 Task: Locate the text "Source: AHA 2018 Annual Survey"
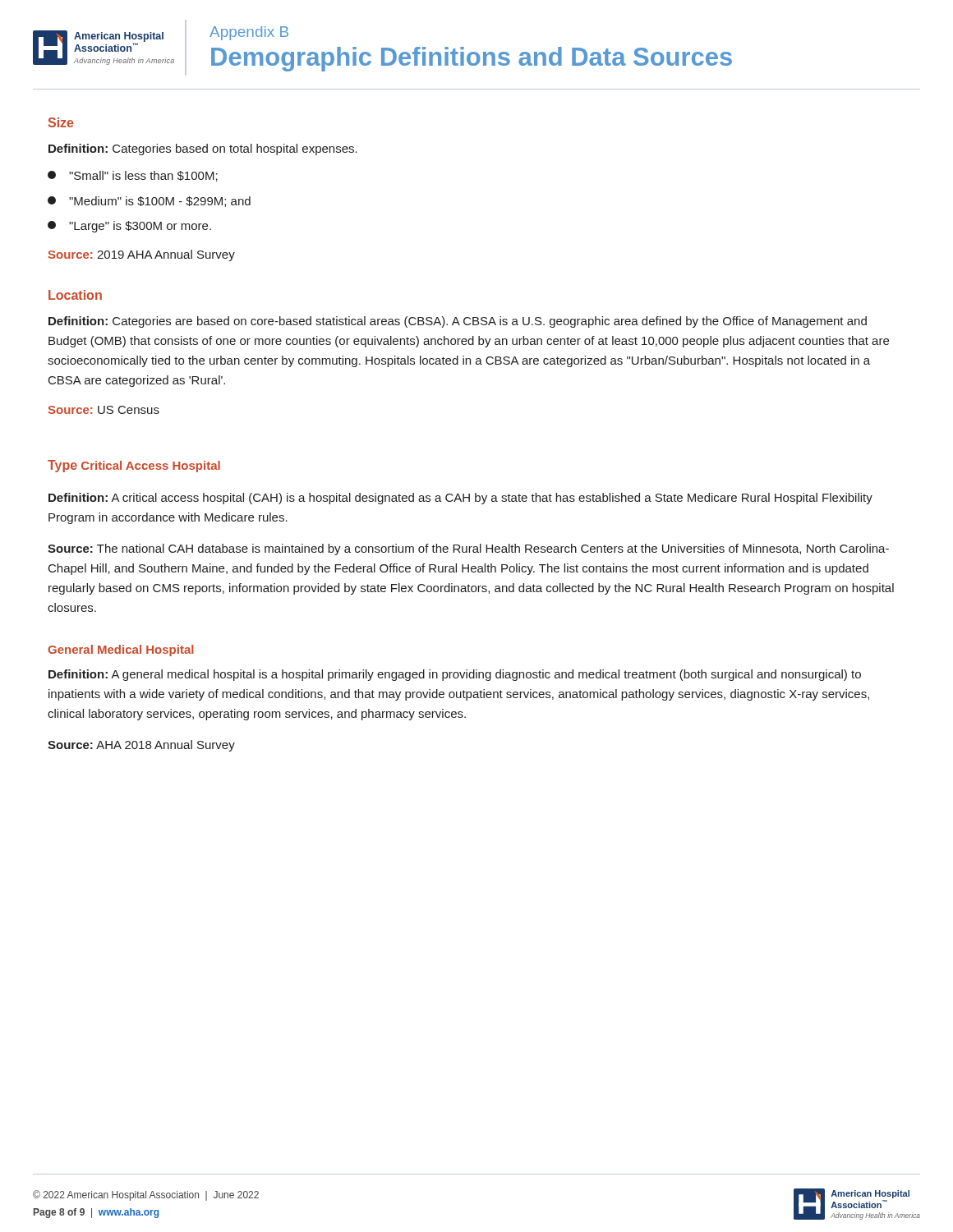pyautogui.click(x=141, y=744)
